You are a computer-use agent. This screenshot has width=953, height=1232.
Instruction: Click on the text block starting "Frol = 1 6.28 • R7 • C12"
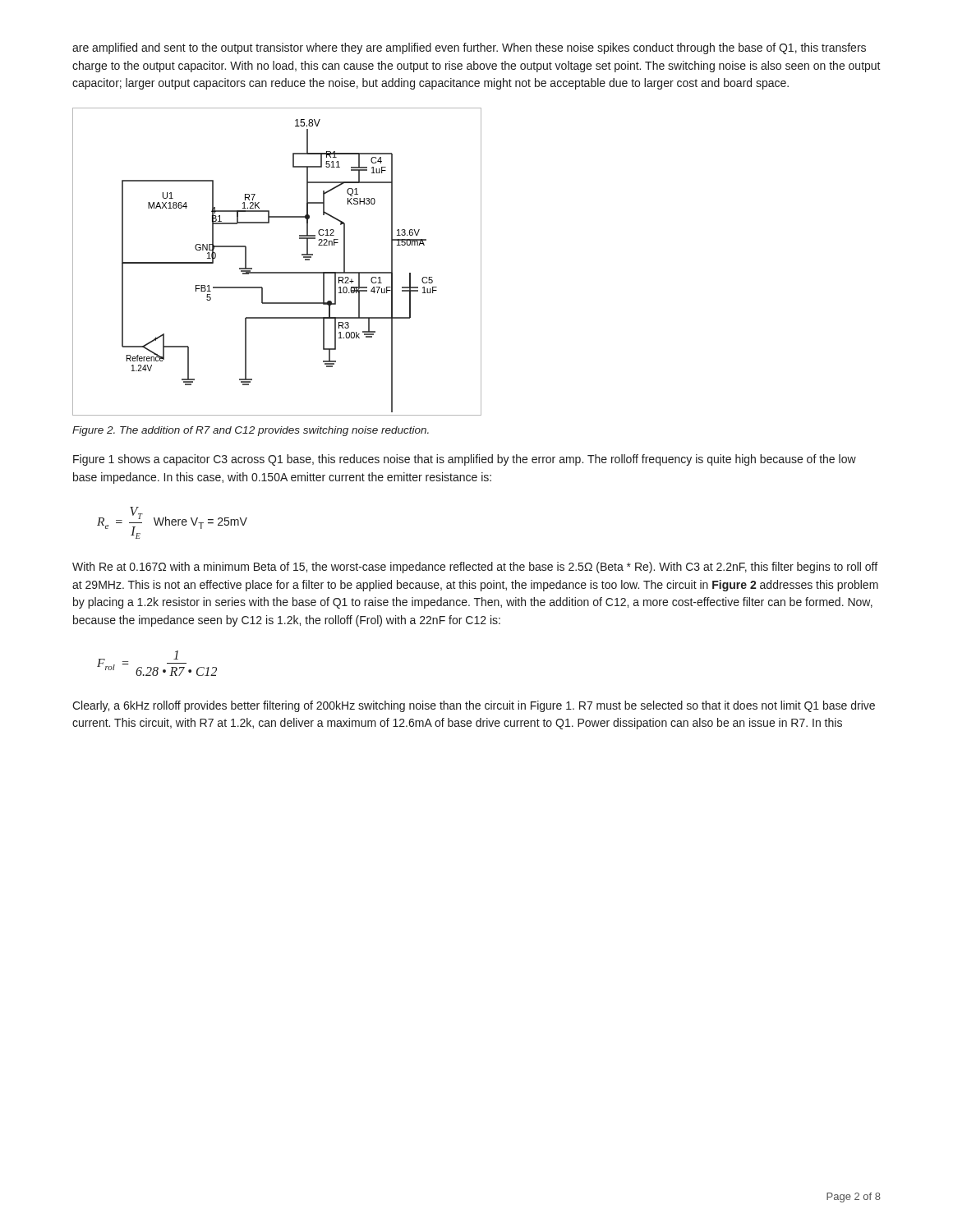(157, 663)
